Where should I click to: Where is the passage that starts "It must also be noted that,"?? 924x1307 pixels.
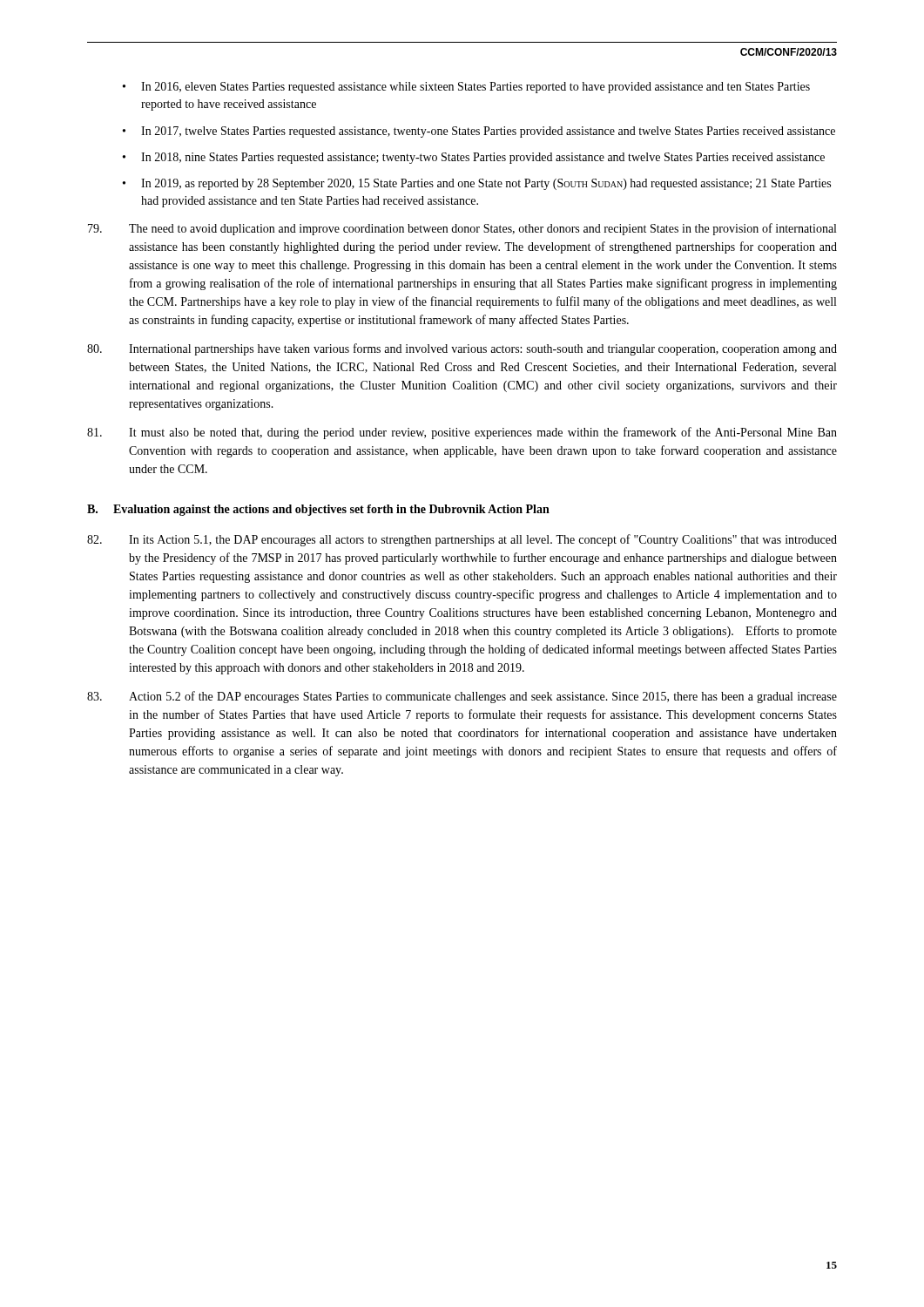462,451
